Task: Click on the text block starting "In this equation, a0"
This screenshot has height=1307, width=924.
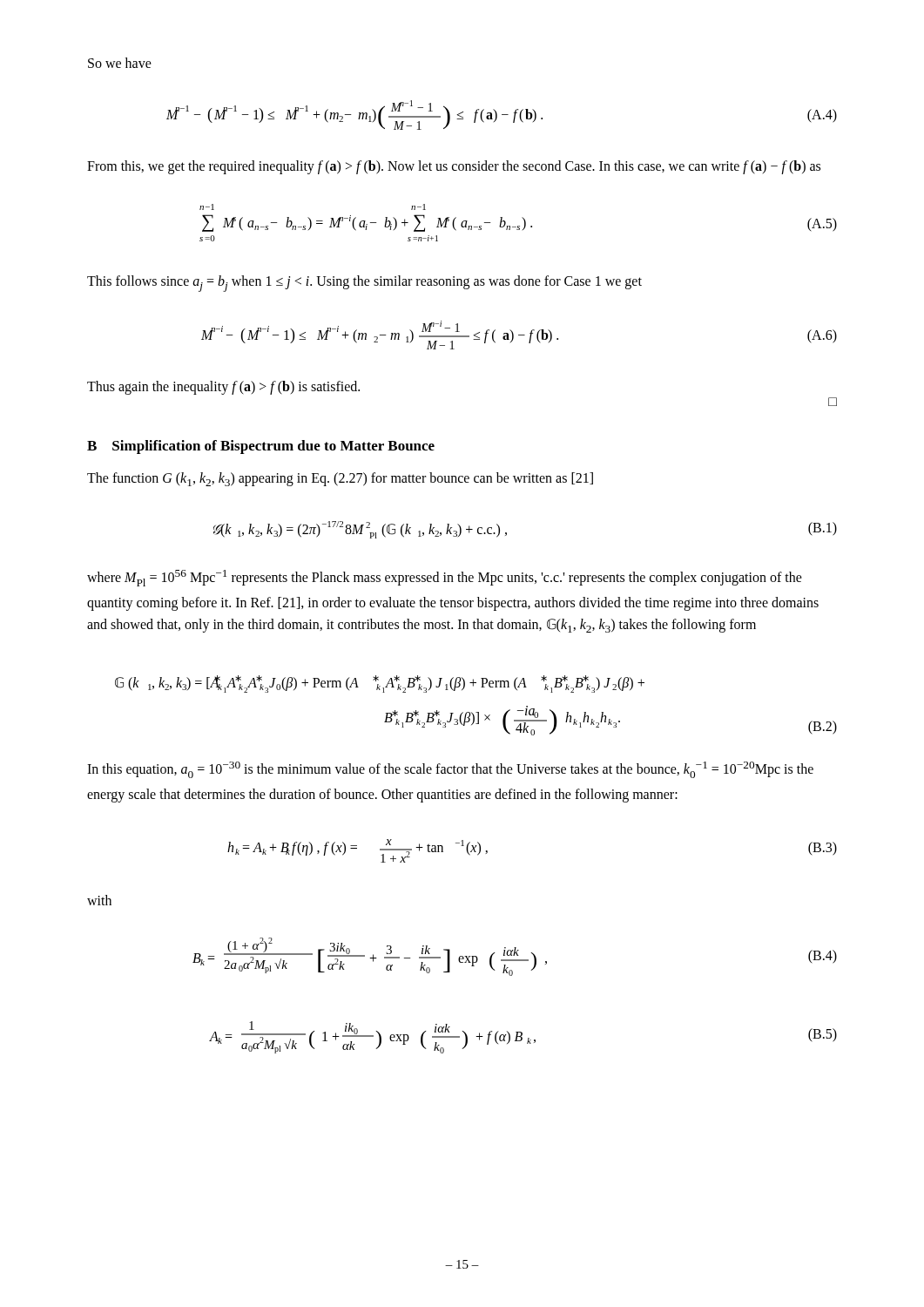Action: click(x=450, y=779)
